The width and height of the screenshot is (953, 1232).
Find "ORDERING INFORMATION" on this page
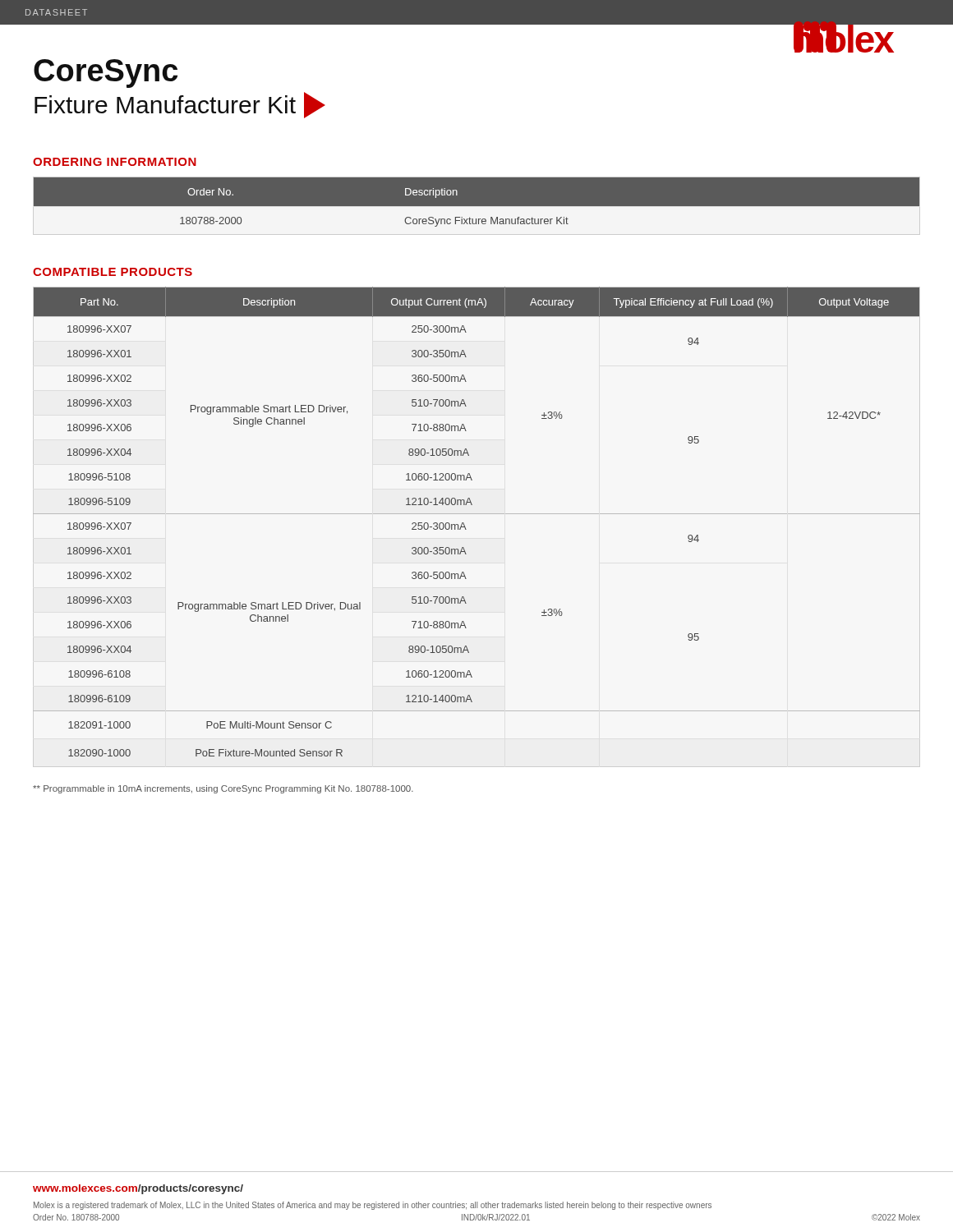coord(115,161)
